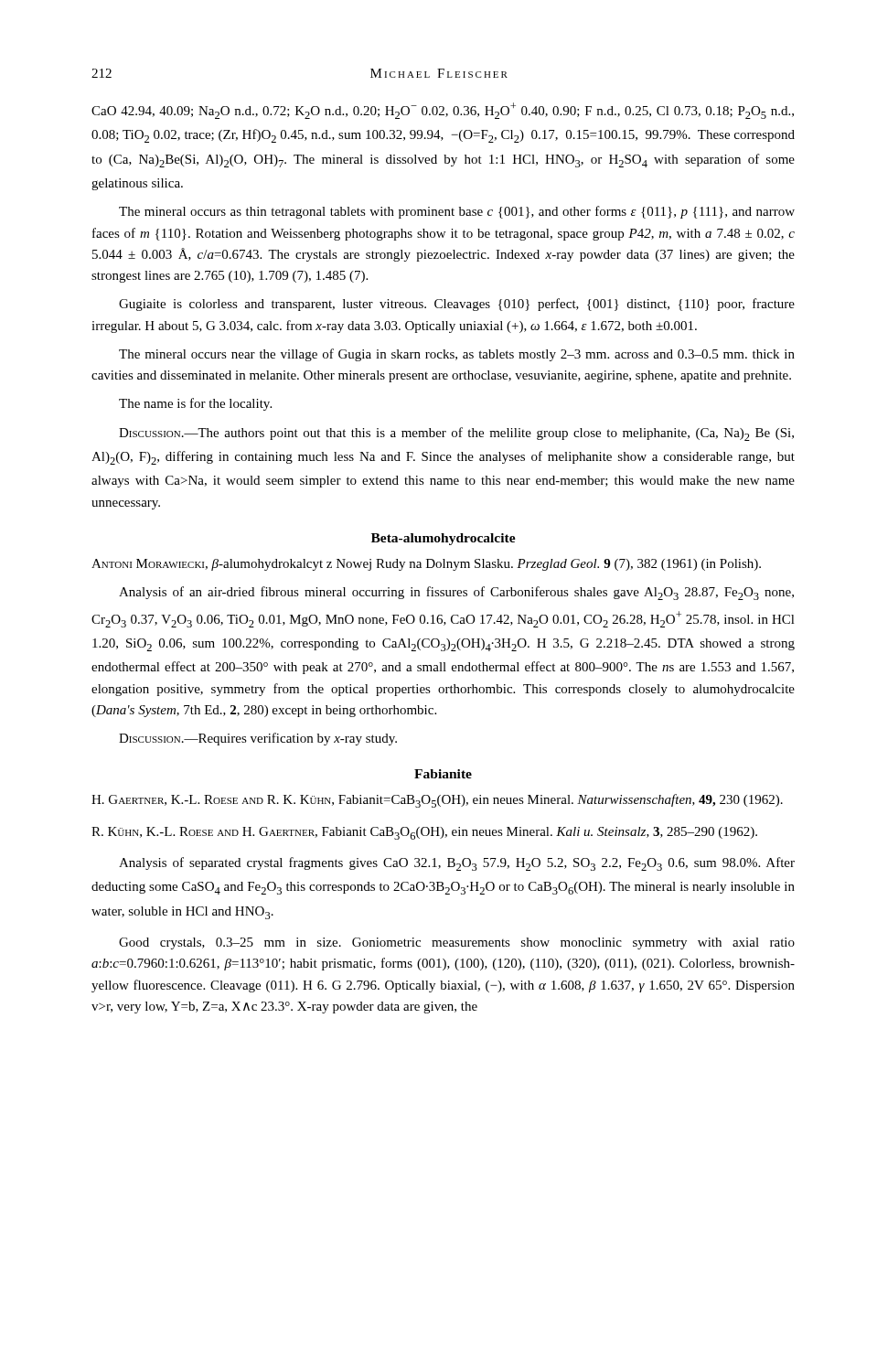Navigate to the block starting "H. Gaertner, K.-L. Roese and R. K."

click(x=443, y=802)
